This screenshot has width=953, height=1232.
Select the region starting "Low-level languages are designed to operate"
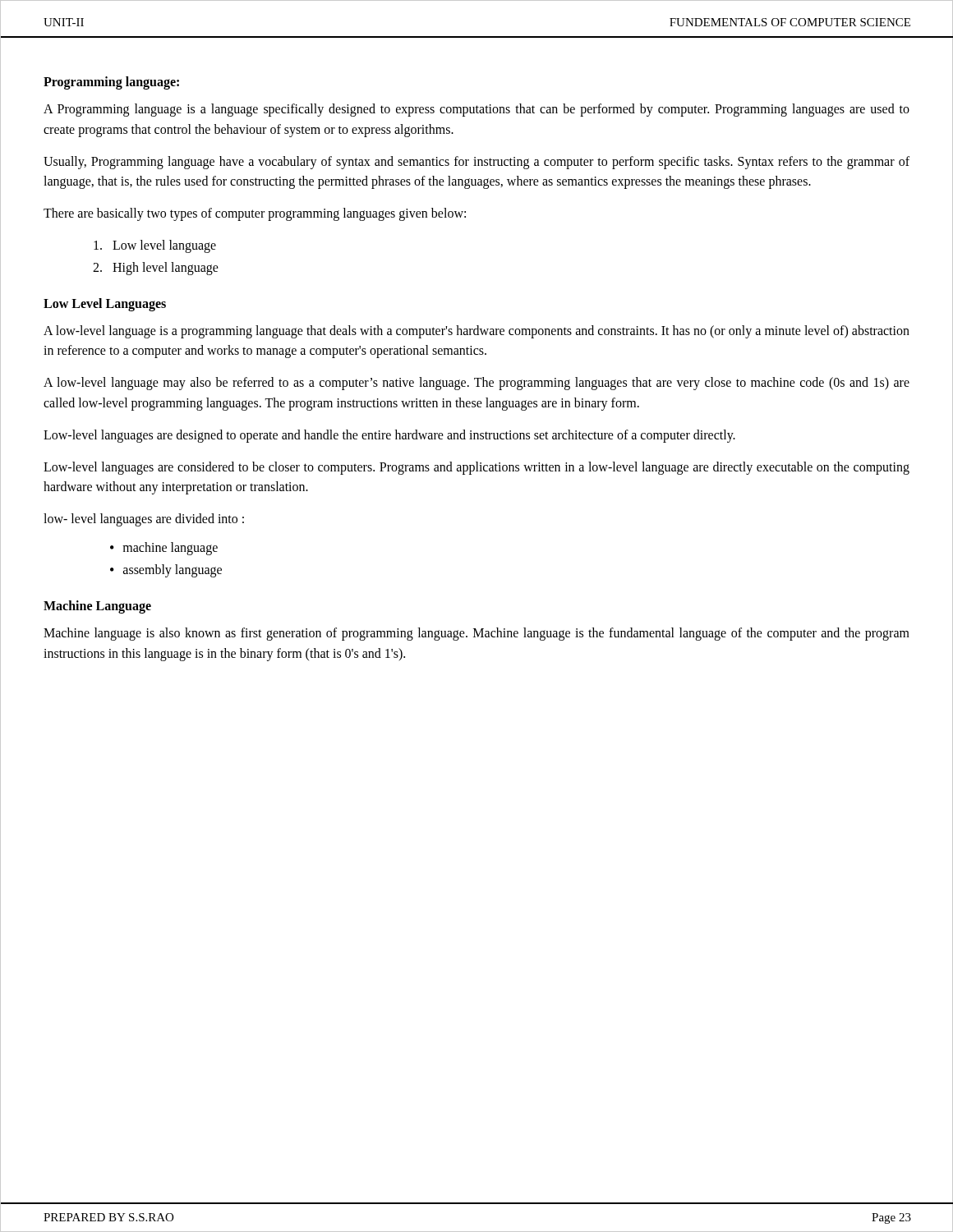[390, 435]
